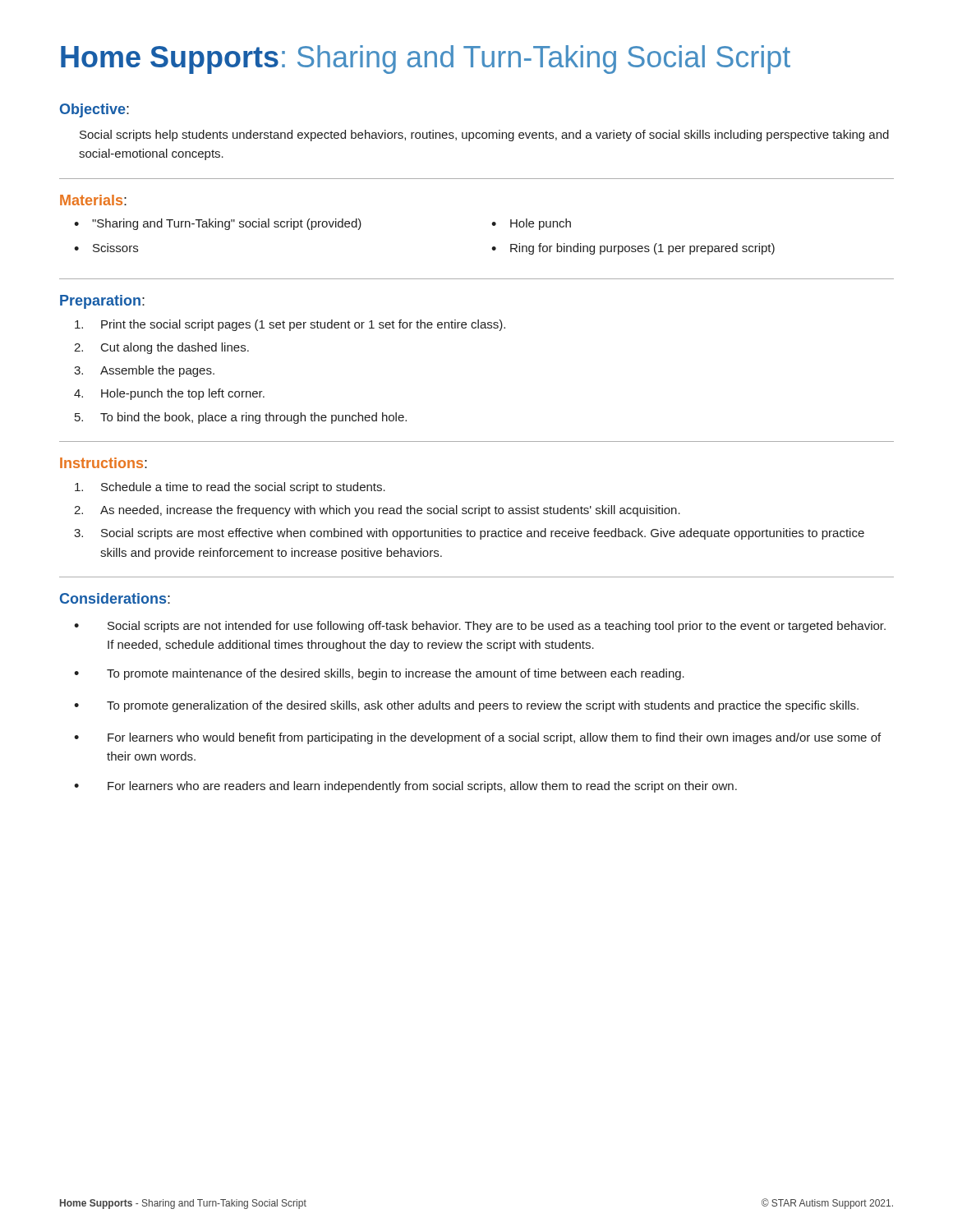This screenshot has height=1232, width=953.
Task: Where is the passage that starts "3. Social scripts are most effective when combined"?
Action: coord(476,543)
